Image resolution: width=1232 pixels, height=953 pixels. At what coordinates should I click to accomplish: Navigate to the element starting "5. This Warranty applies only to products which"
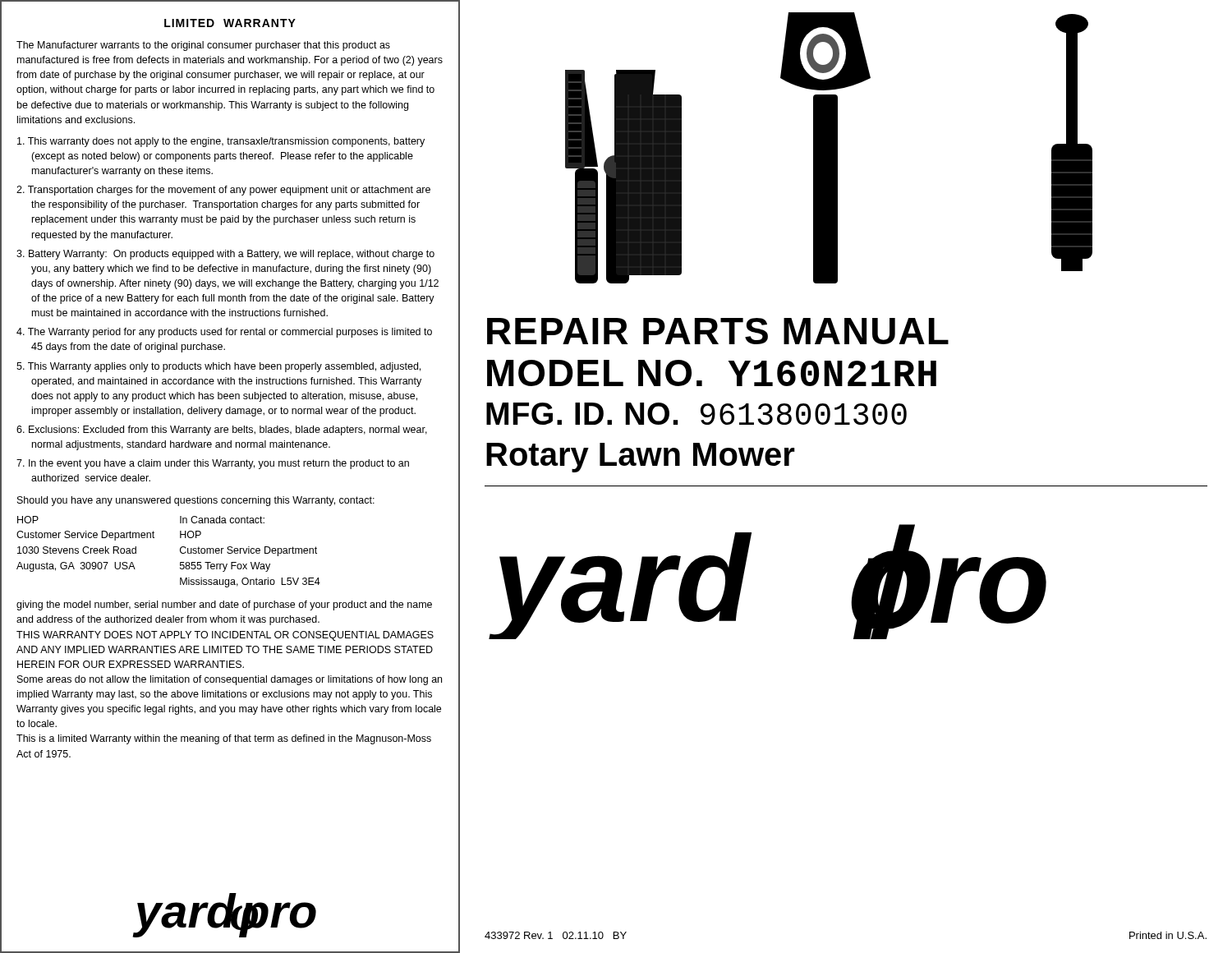tap(226, 388)
